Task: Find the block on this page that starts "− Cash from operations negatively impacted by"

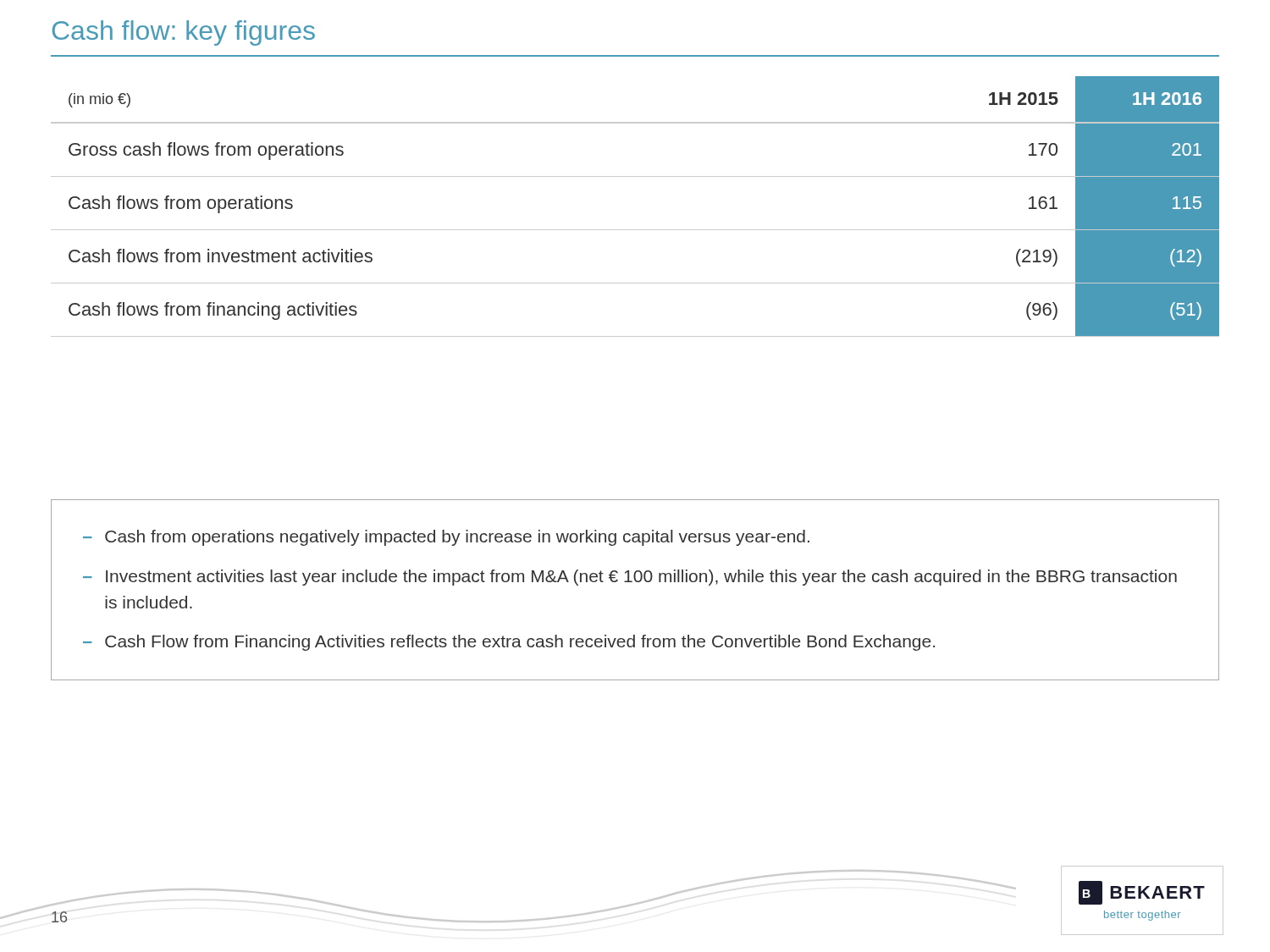Action: [447, 537]
